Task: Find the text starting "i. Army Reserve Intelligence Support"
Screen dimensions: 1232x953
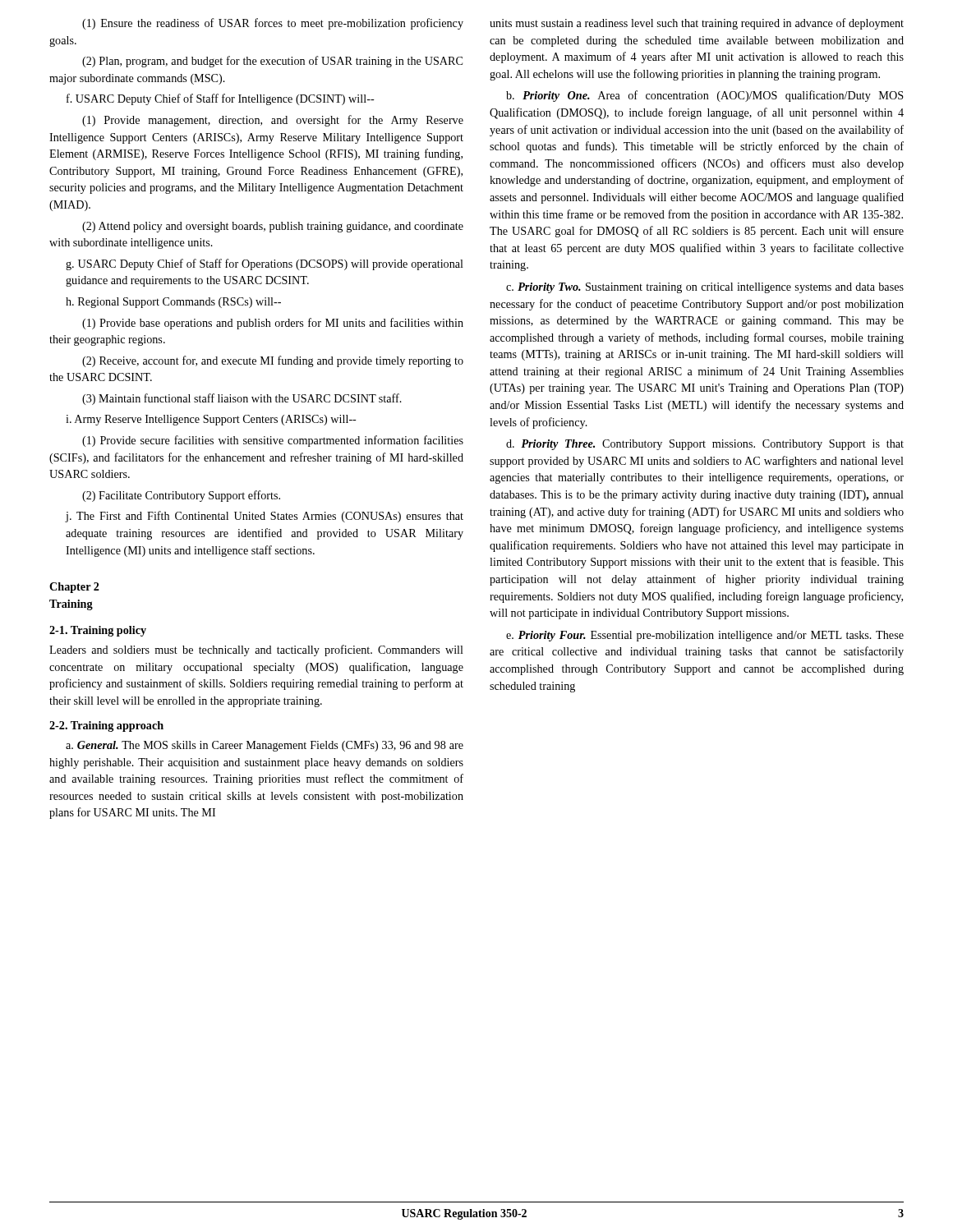Action: 256,419
